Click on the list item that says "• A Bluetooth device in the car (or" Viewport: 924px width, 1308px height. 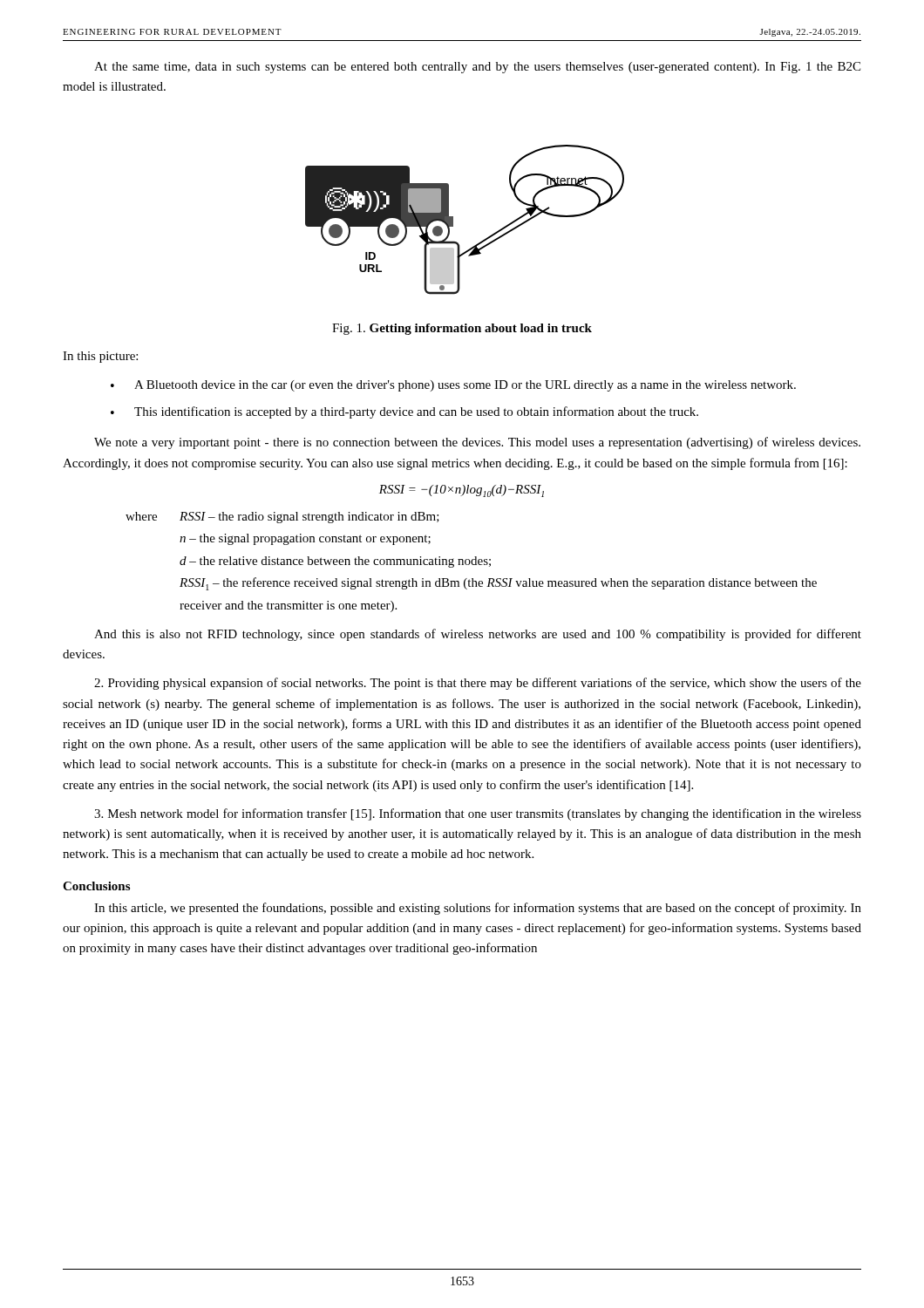pos(486,386)
